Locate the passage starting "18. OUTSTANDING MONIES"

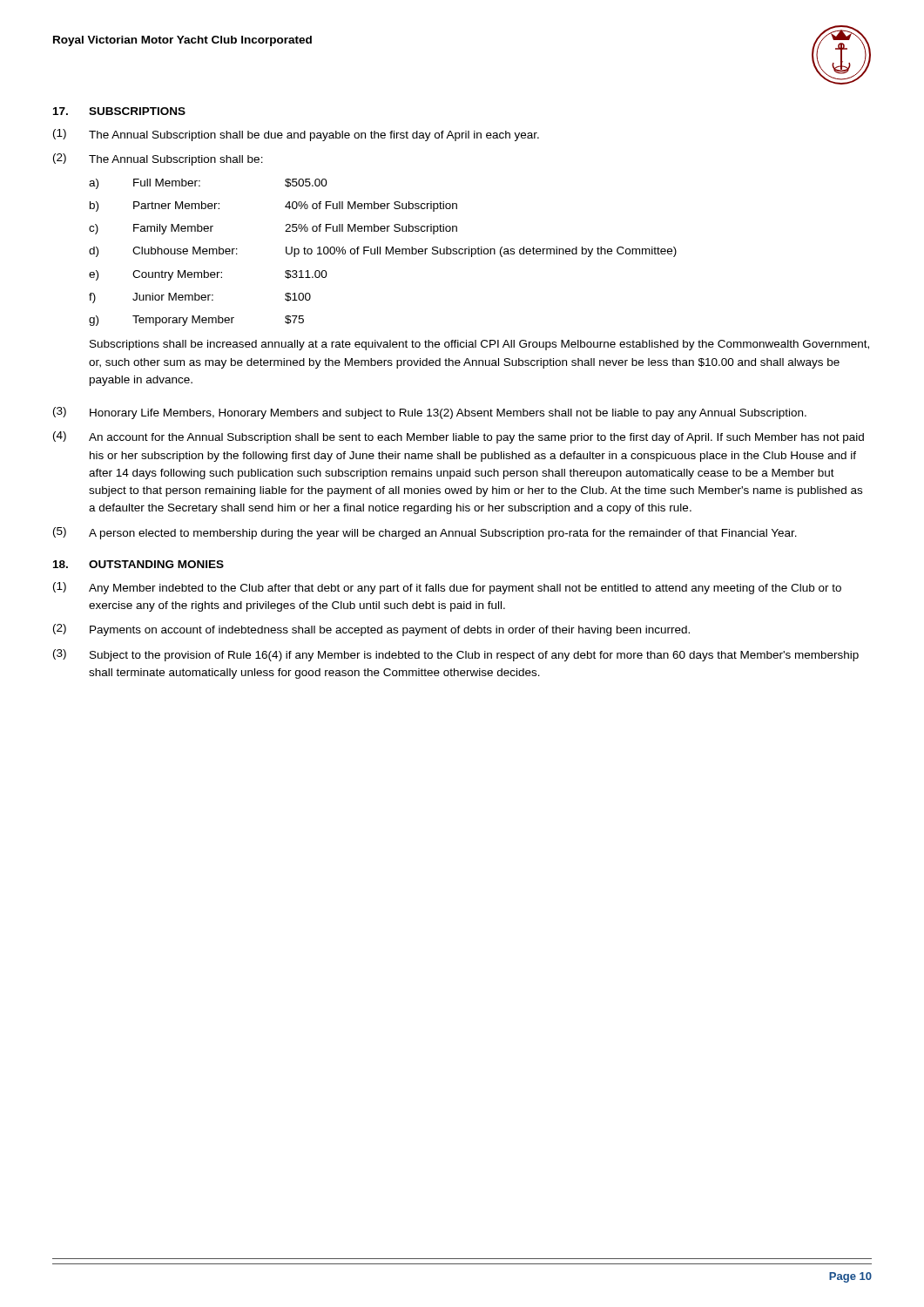click(138, 564)
